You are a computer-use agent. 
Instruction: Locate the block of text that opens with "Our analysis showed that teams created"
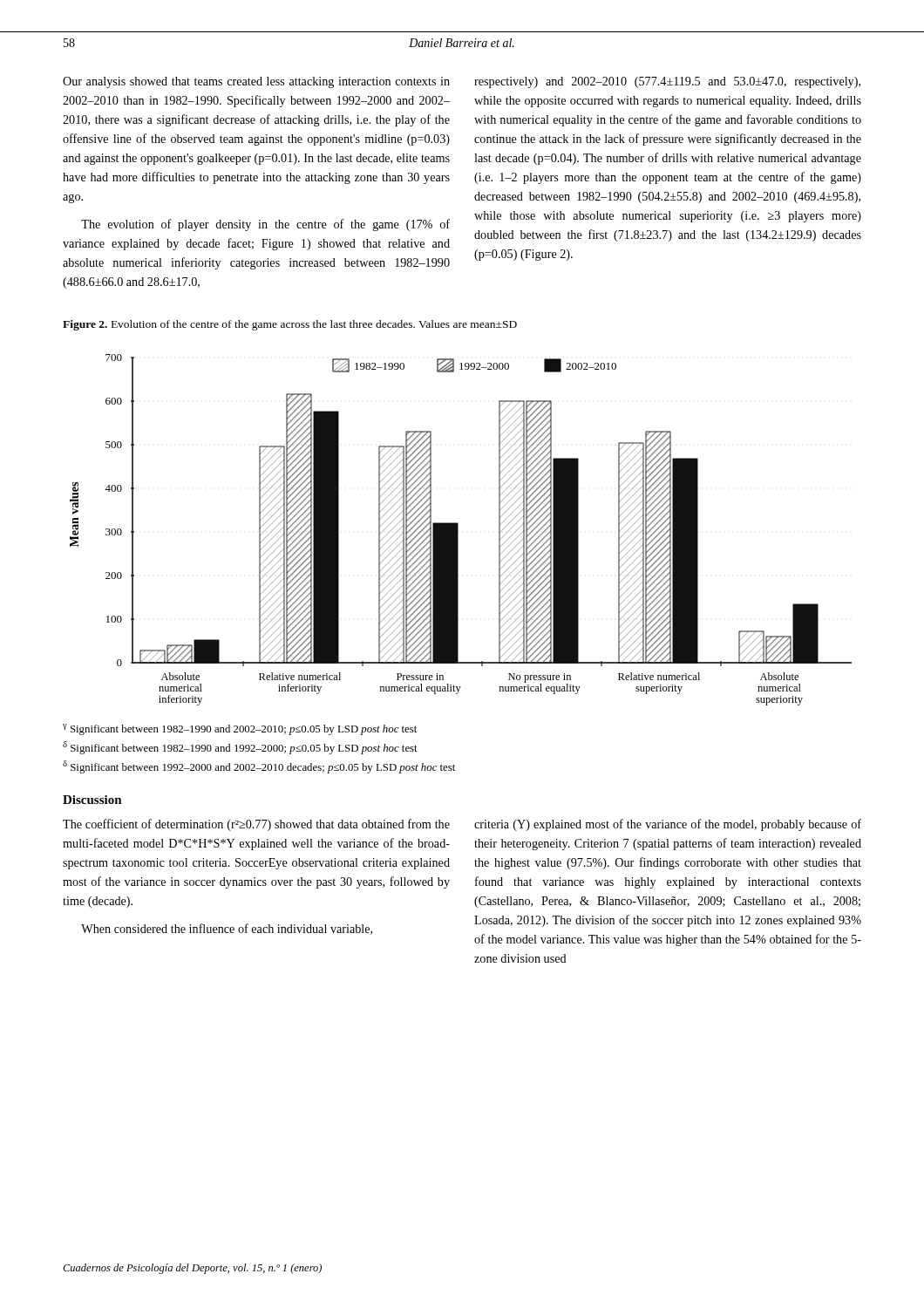[x=256, y=181]
